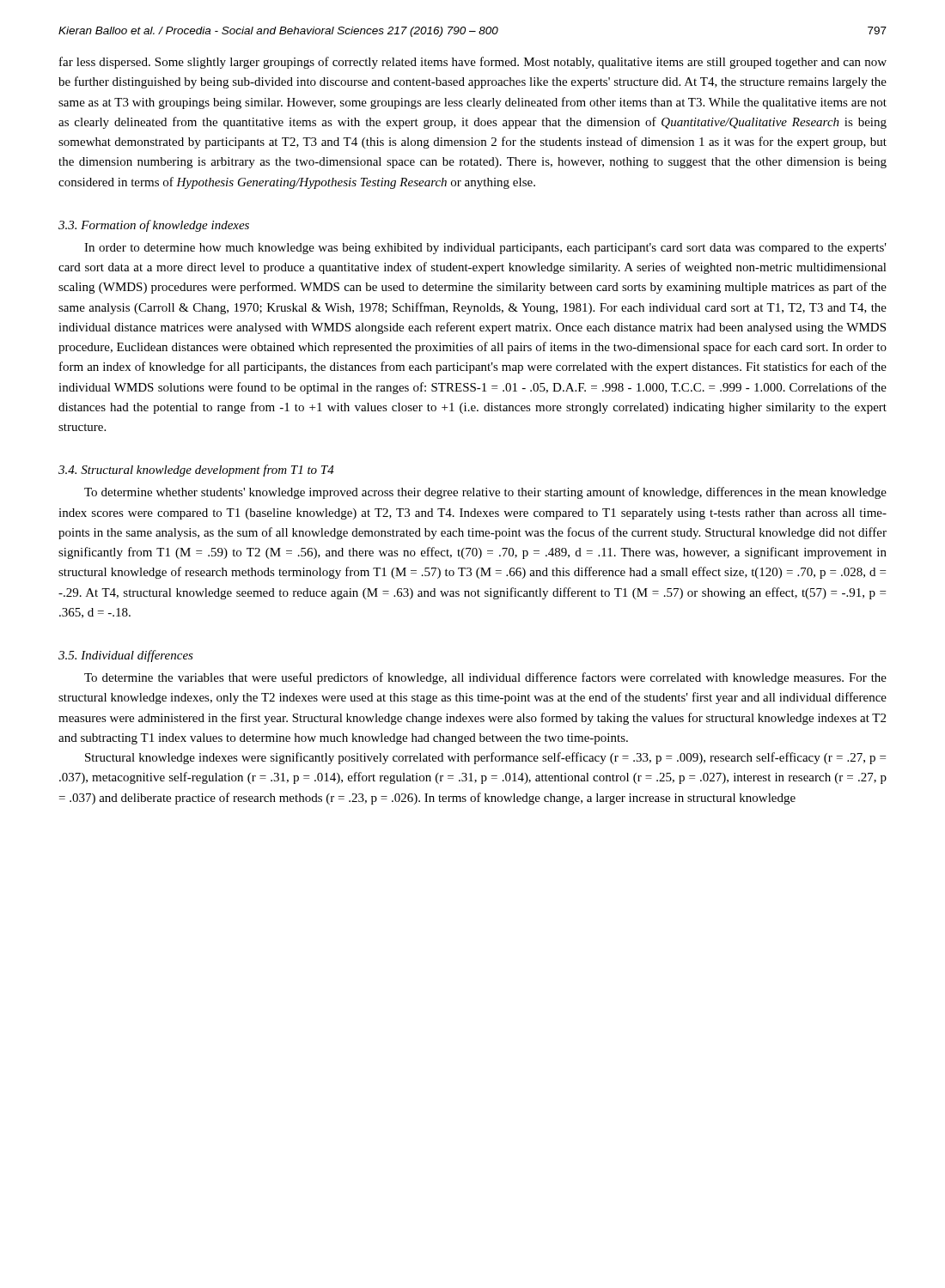This screenshot has height=1288, width=945.
Task: Where does it say "3.3. Formation of knowledge indexes"?
Action: tap(154, 225)
